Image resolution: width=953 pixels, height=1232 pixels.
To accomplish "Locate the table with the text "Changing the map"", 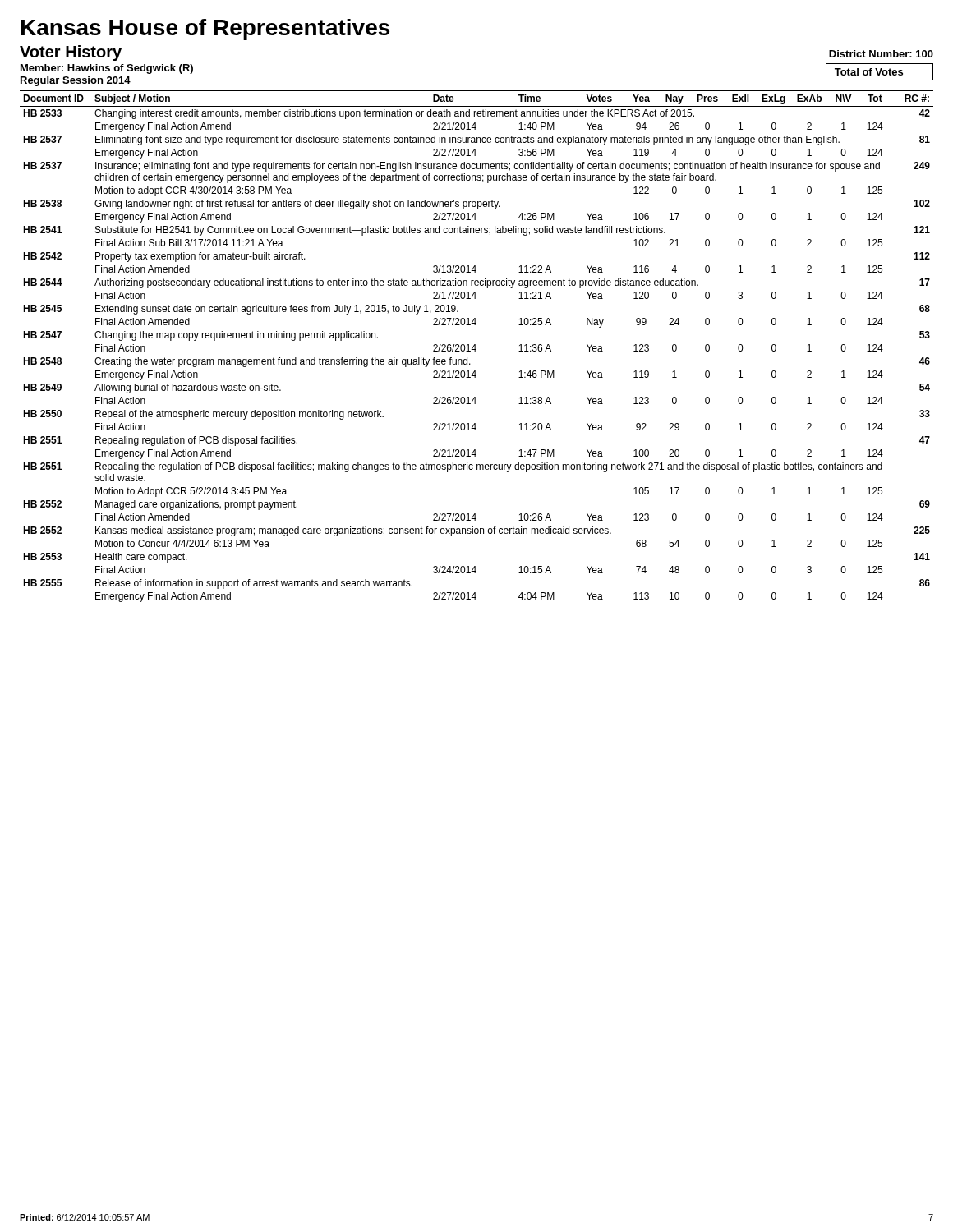I will point(476,346).
